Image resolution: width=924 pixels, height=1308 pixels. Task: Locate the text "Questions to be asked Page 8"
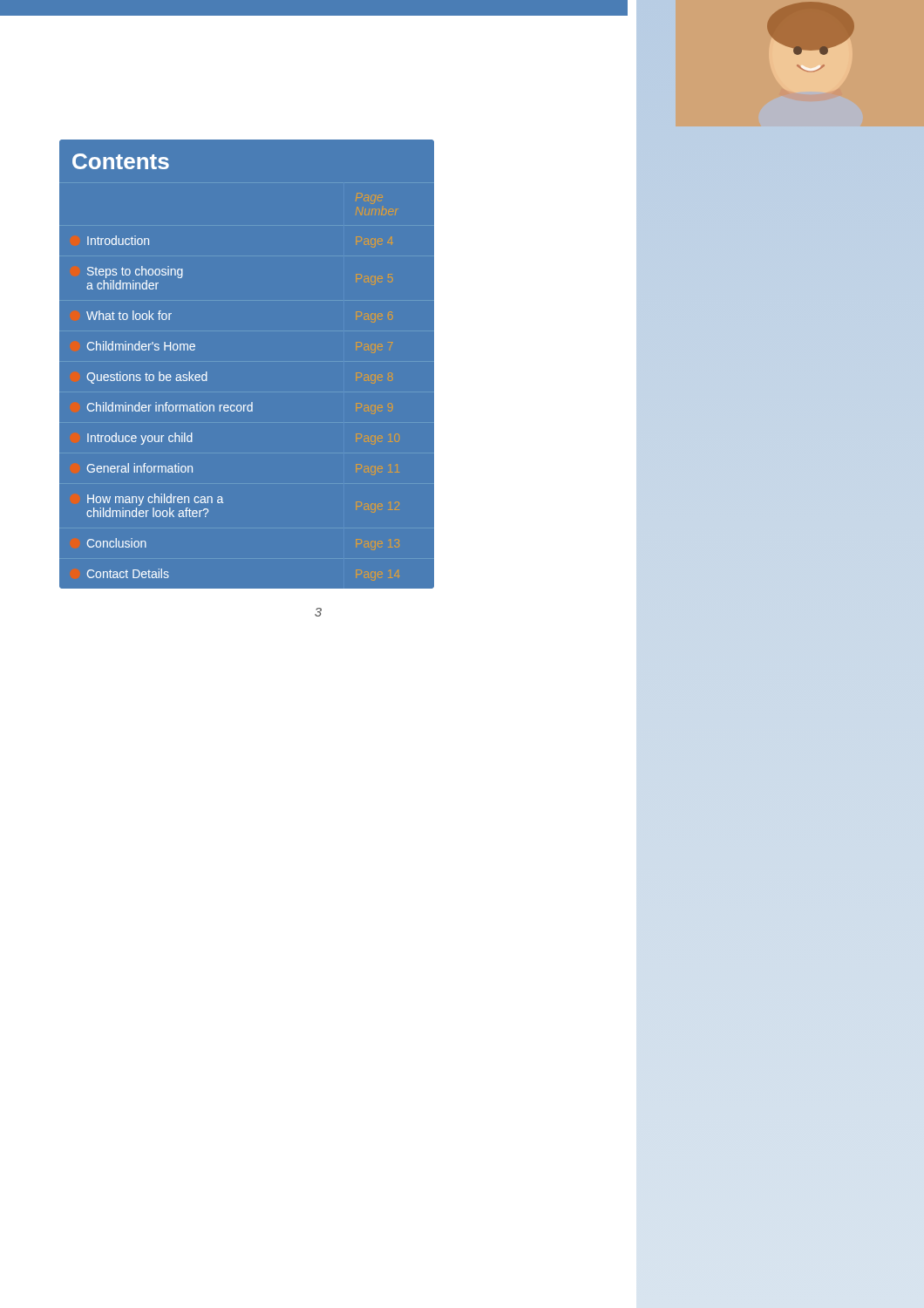pyautogui.click(x=149, y=377)
